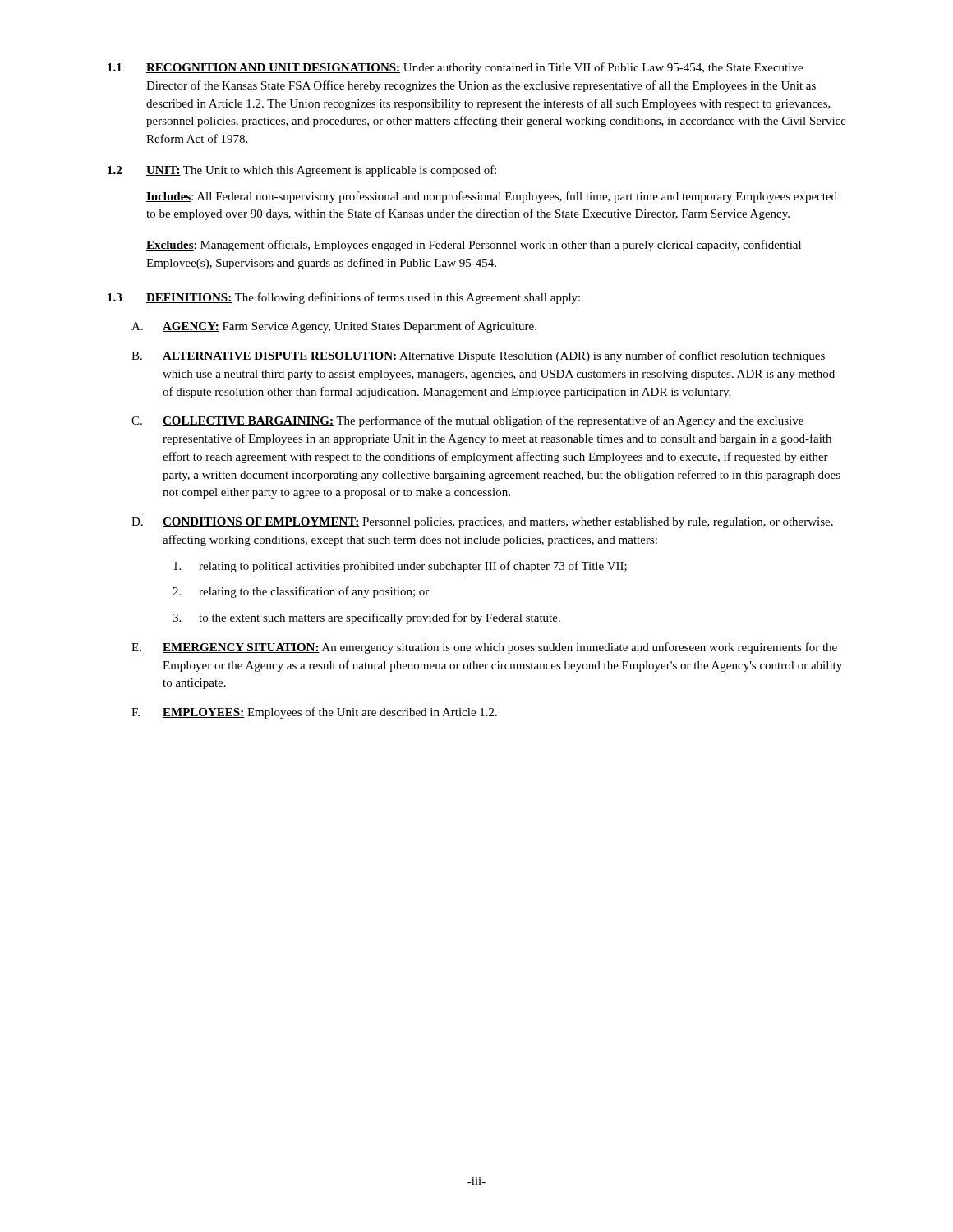Point to the text starting "A. AGENCY: Farm Service"

pos(489,327)
